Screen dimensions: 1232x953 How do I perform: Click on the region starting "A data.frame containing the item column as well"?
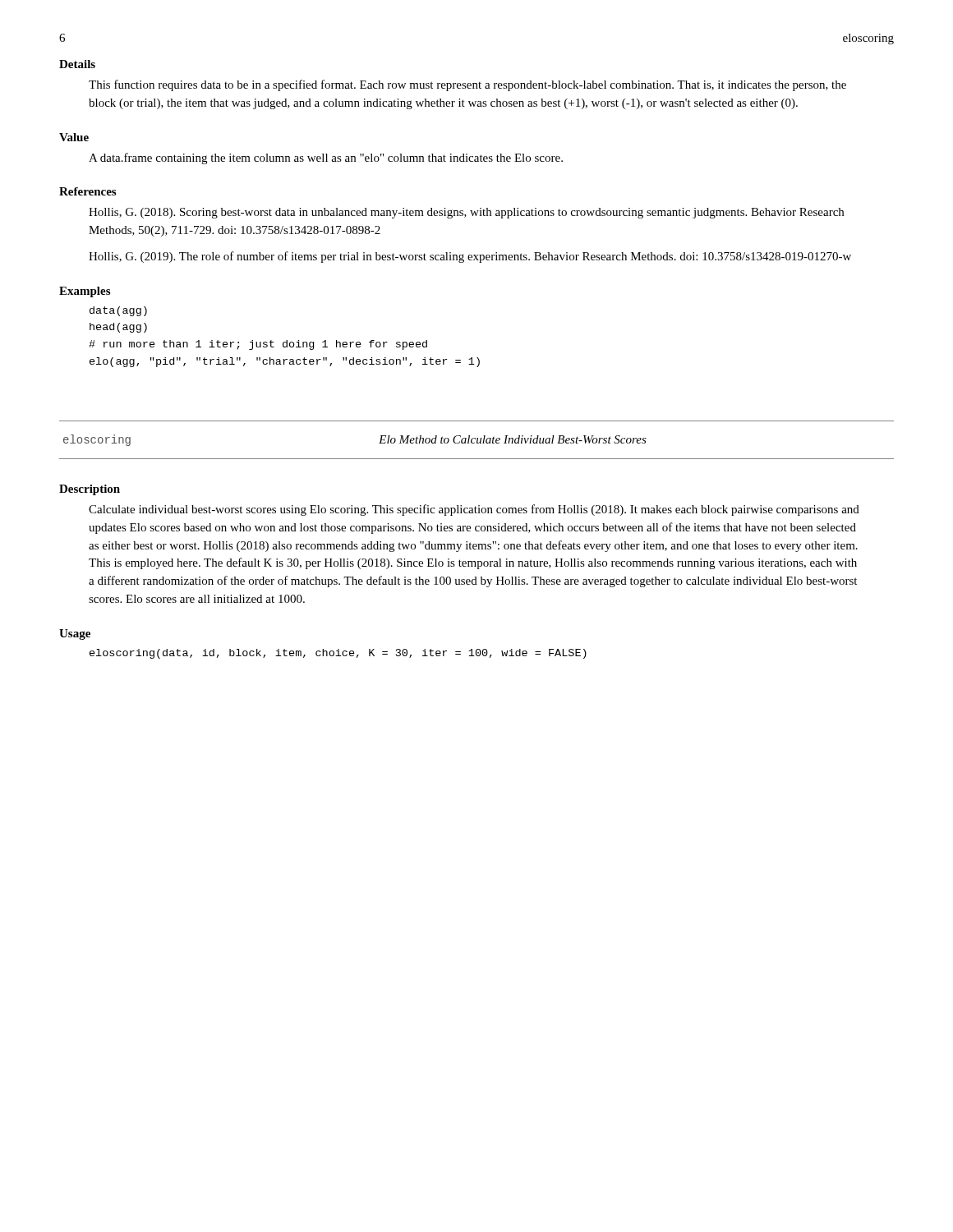(326, 157)
